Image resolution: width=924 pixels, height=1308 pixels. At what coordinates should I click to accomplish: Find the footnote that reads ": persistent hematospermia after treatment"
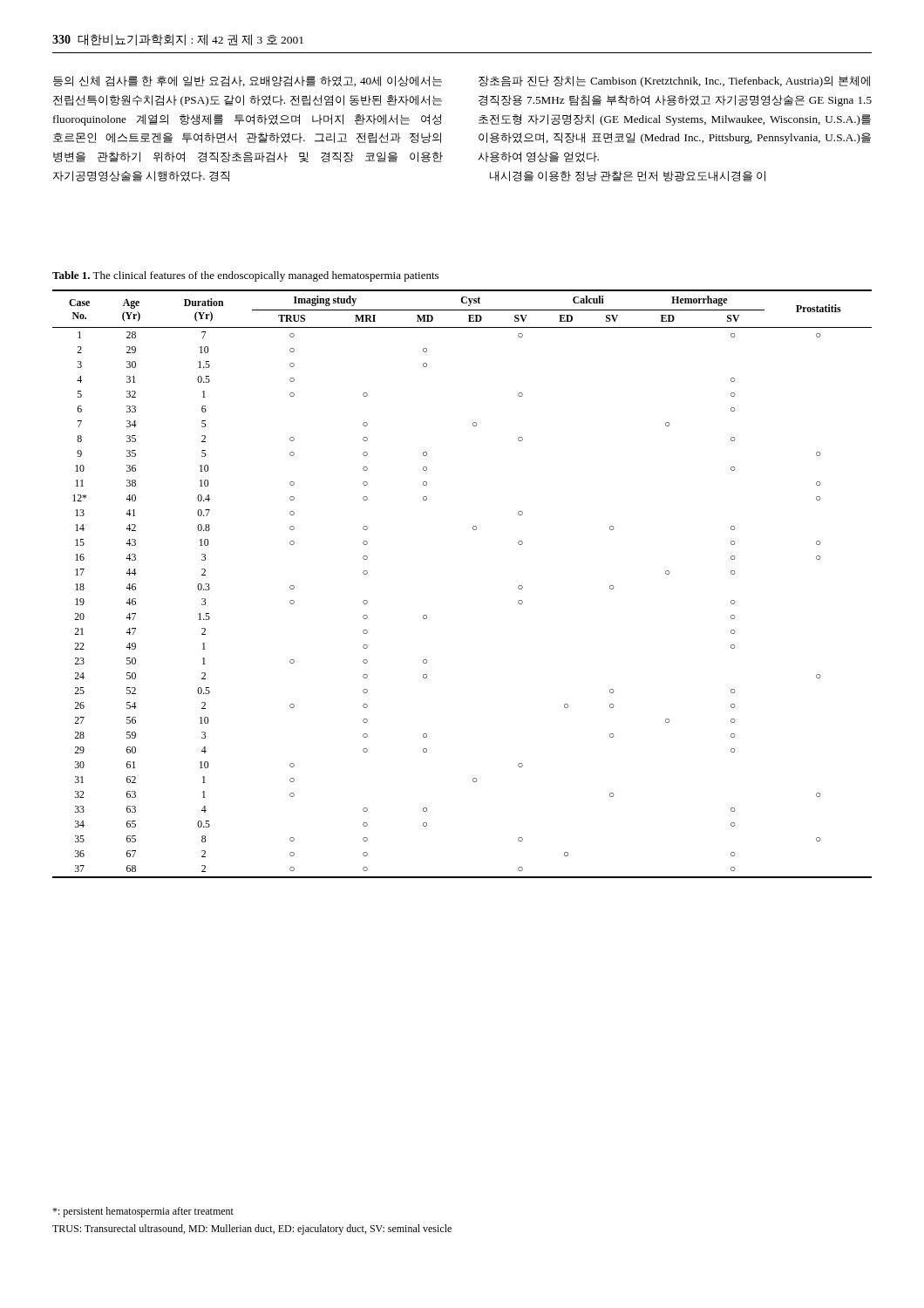[143, 1211]
